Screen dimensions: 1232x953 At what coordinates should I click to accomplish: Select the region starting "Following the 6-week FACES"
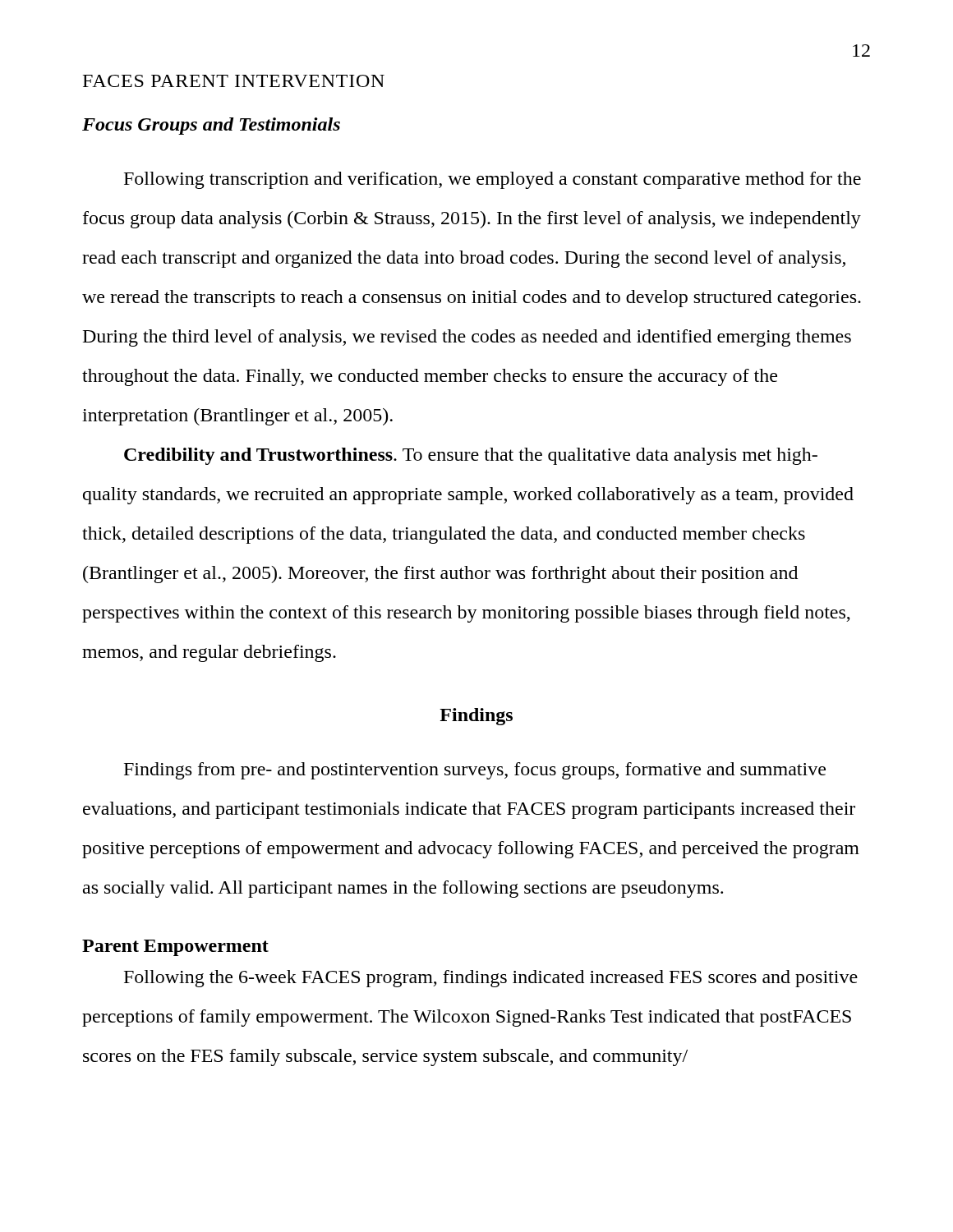(x=470, y=1016)
